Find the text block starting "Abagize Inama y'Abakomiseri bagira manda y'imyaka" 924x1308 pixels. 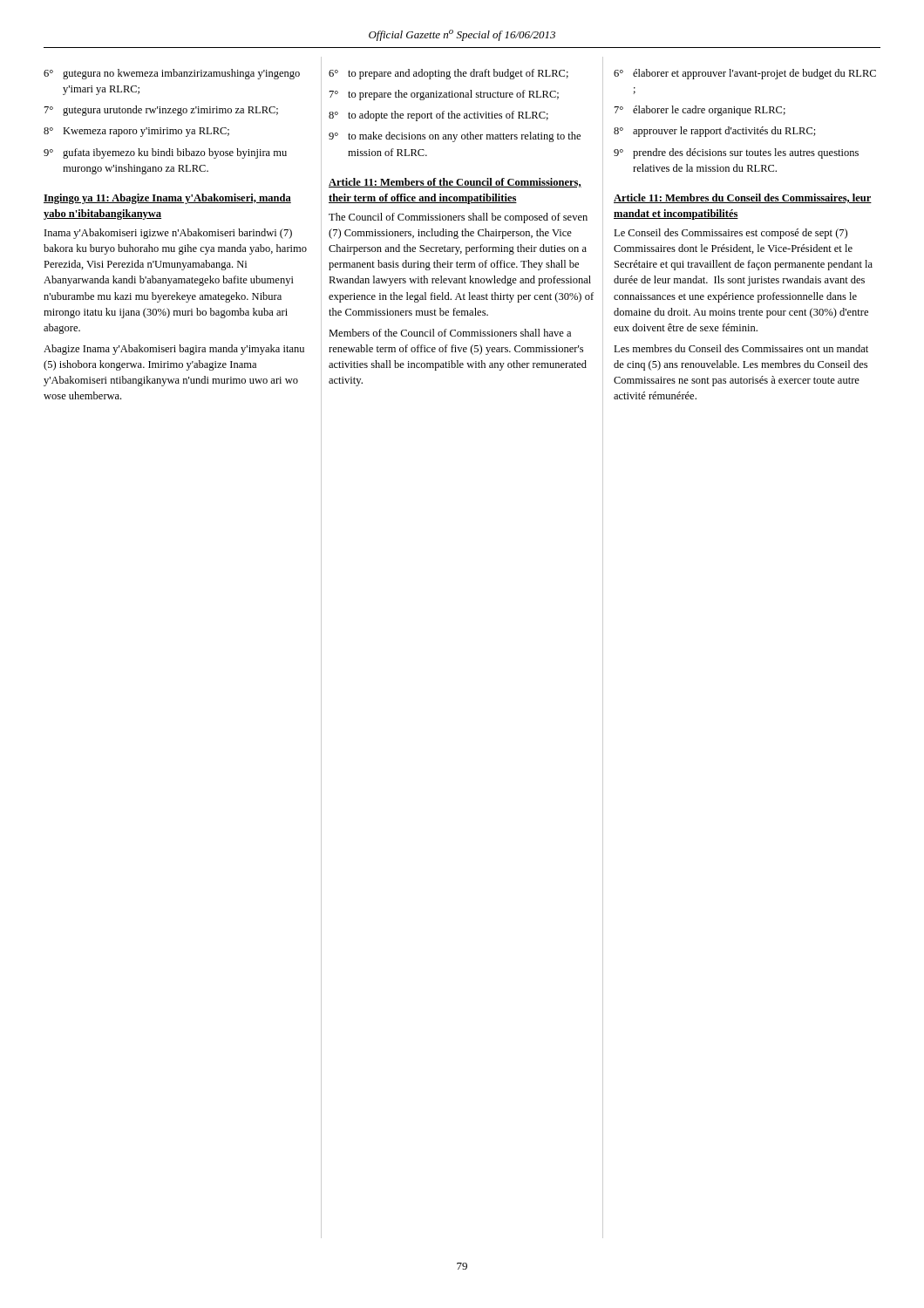pyautogui.click(x=177, y=372)
